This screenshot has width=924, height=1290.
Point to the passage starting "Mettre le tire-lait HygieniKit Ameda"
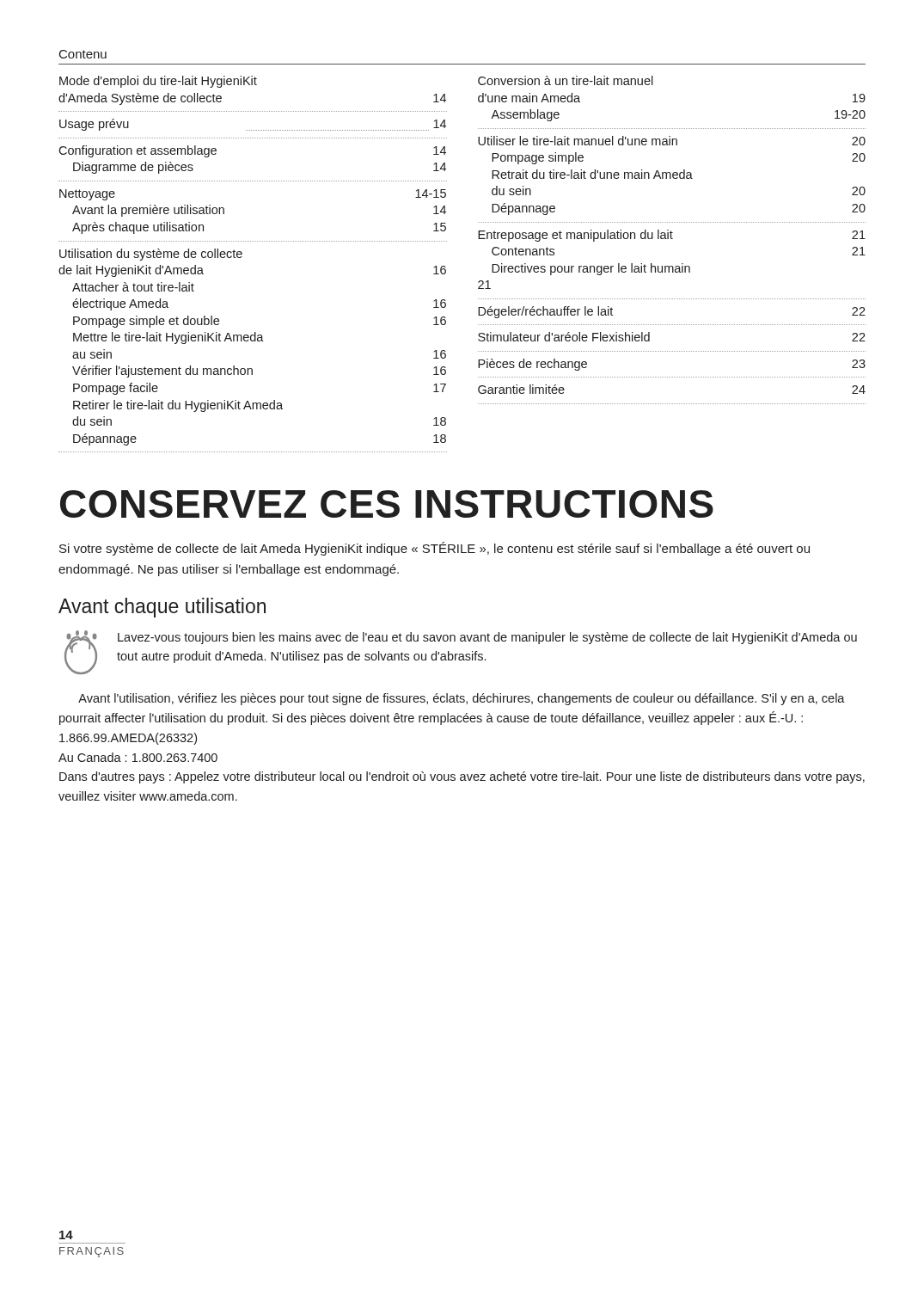(168, 337)
